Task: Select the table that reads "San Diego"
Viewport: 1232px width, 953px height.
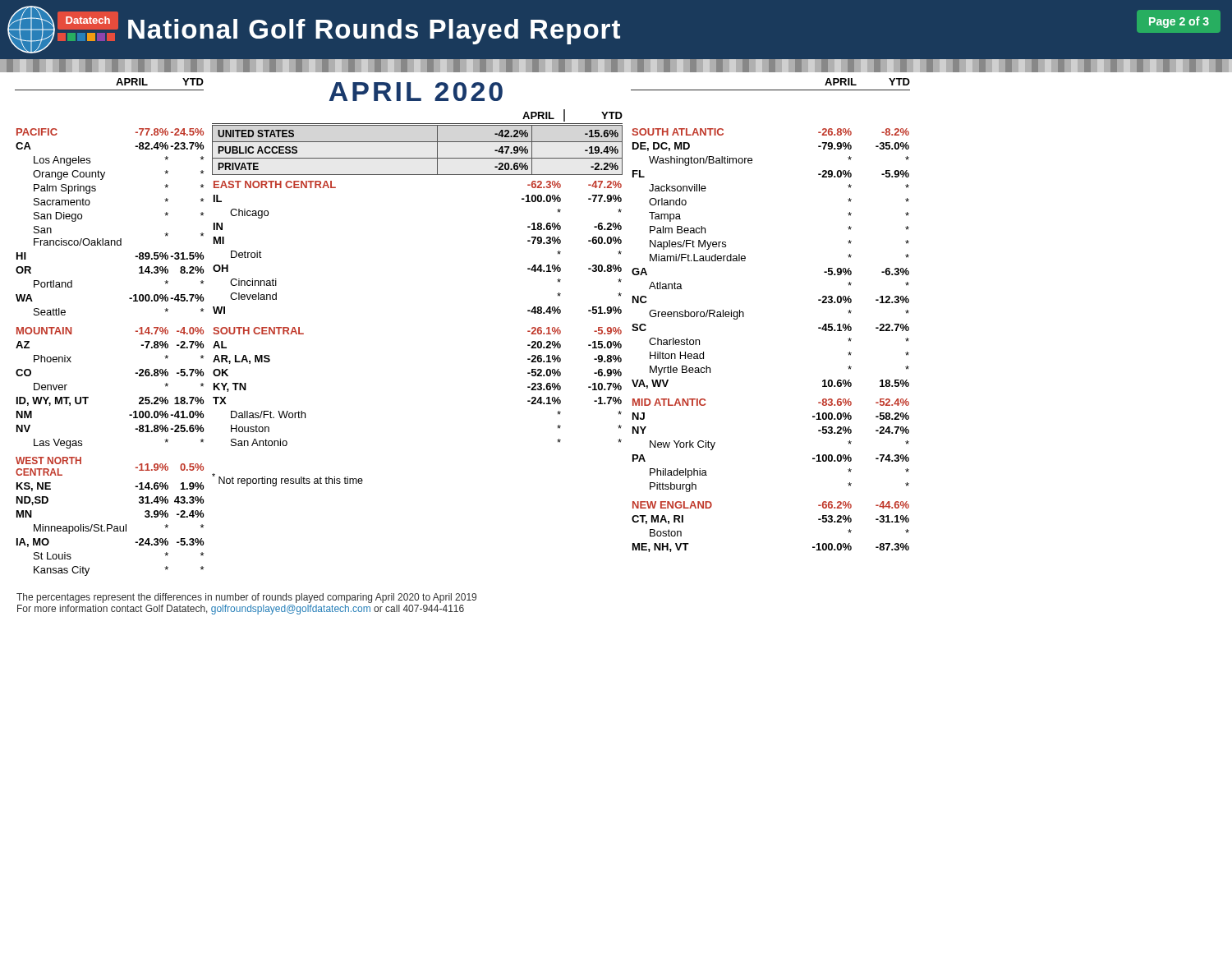Action: 109,351
